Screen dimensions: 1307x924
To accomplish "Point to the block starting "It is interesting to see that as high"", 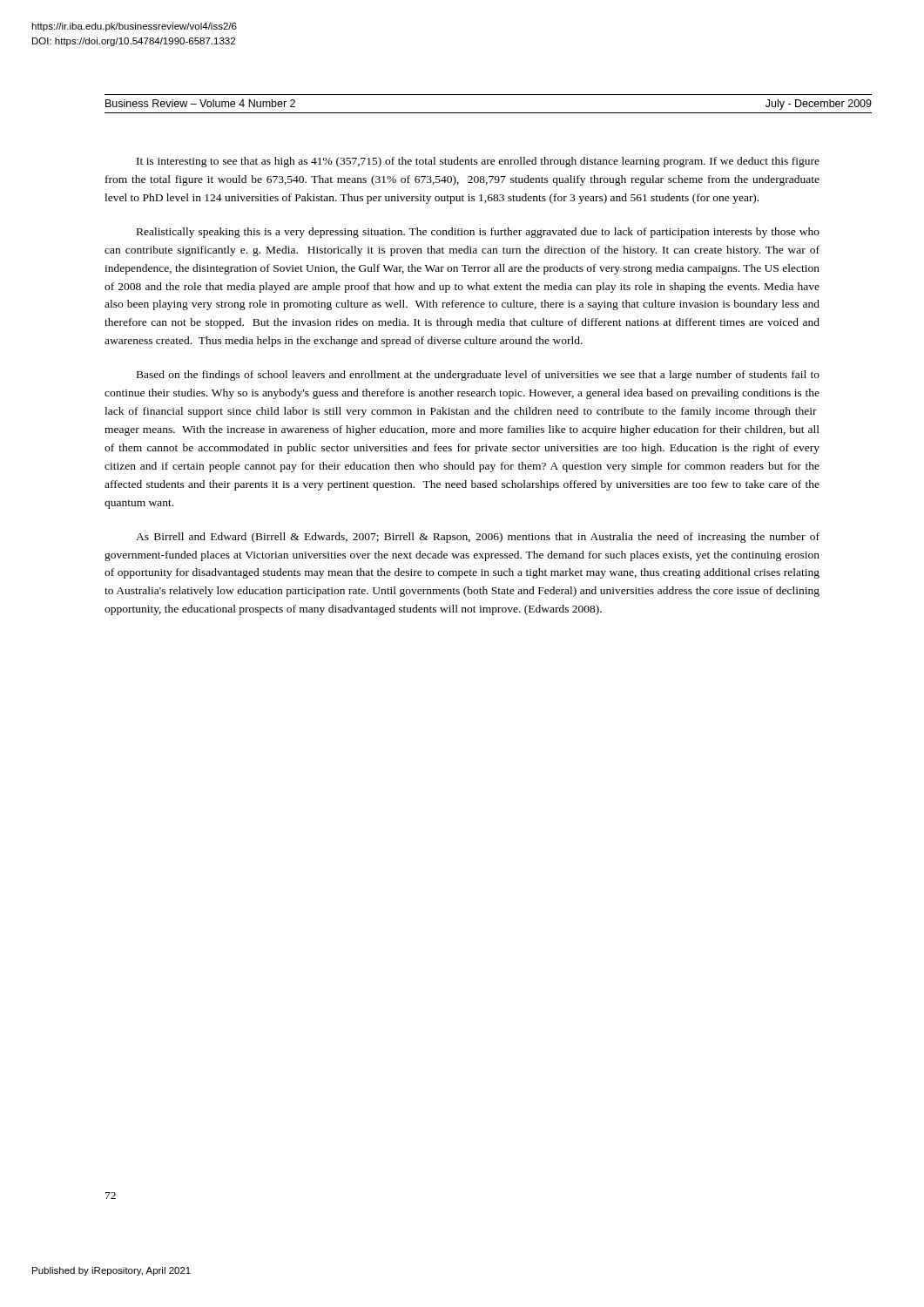I will tap(462, 179).
